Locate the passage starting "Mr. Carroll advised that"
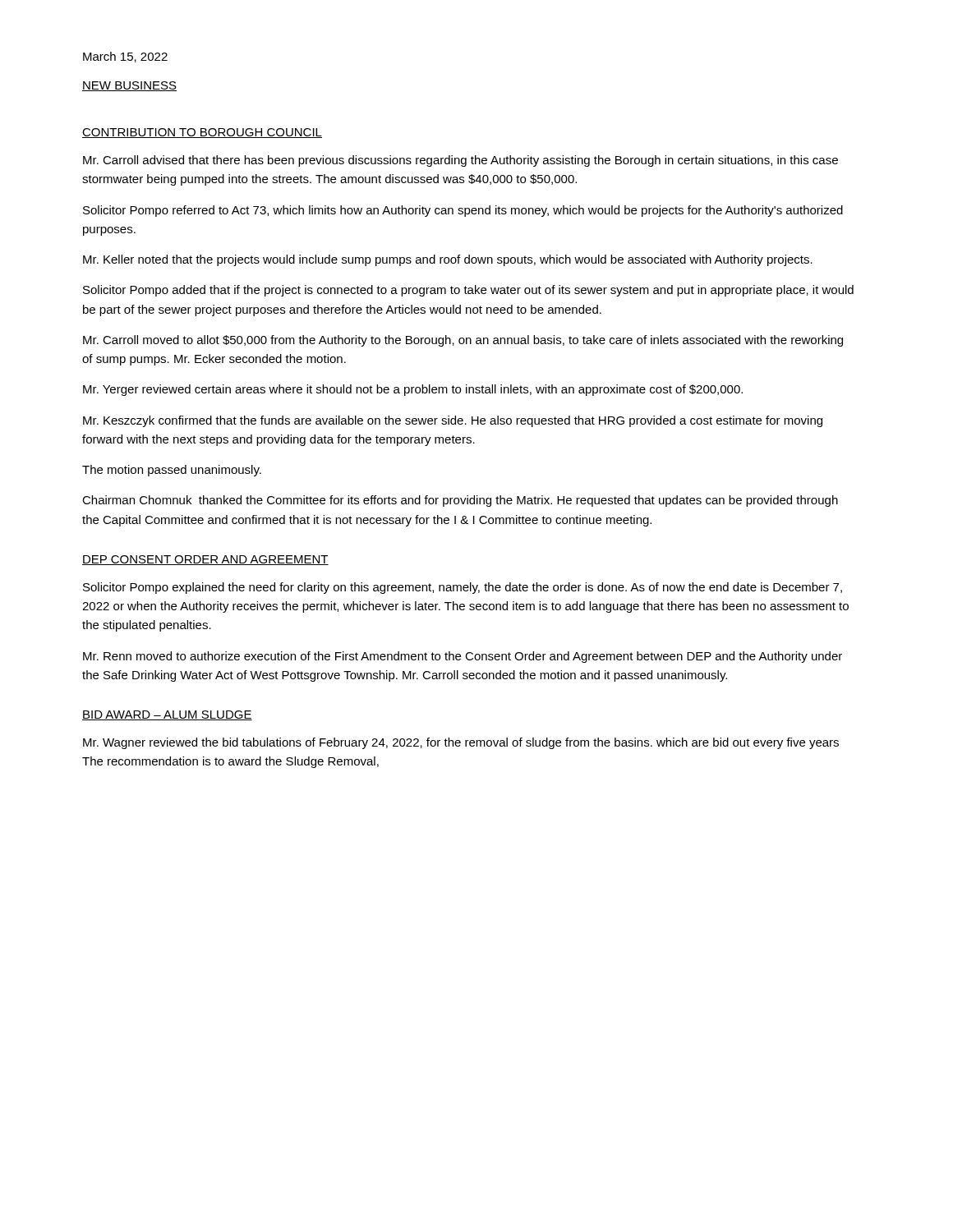 tap(460, 169)
